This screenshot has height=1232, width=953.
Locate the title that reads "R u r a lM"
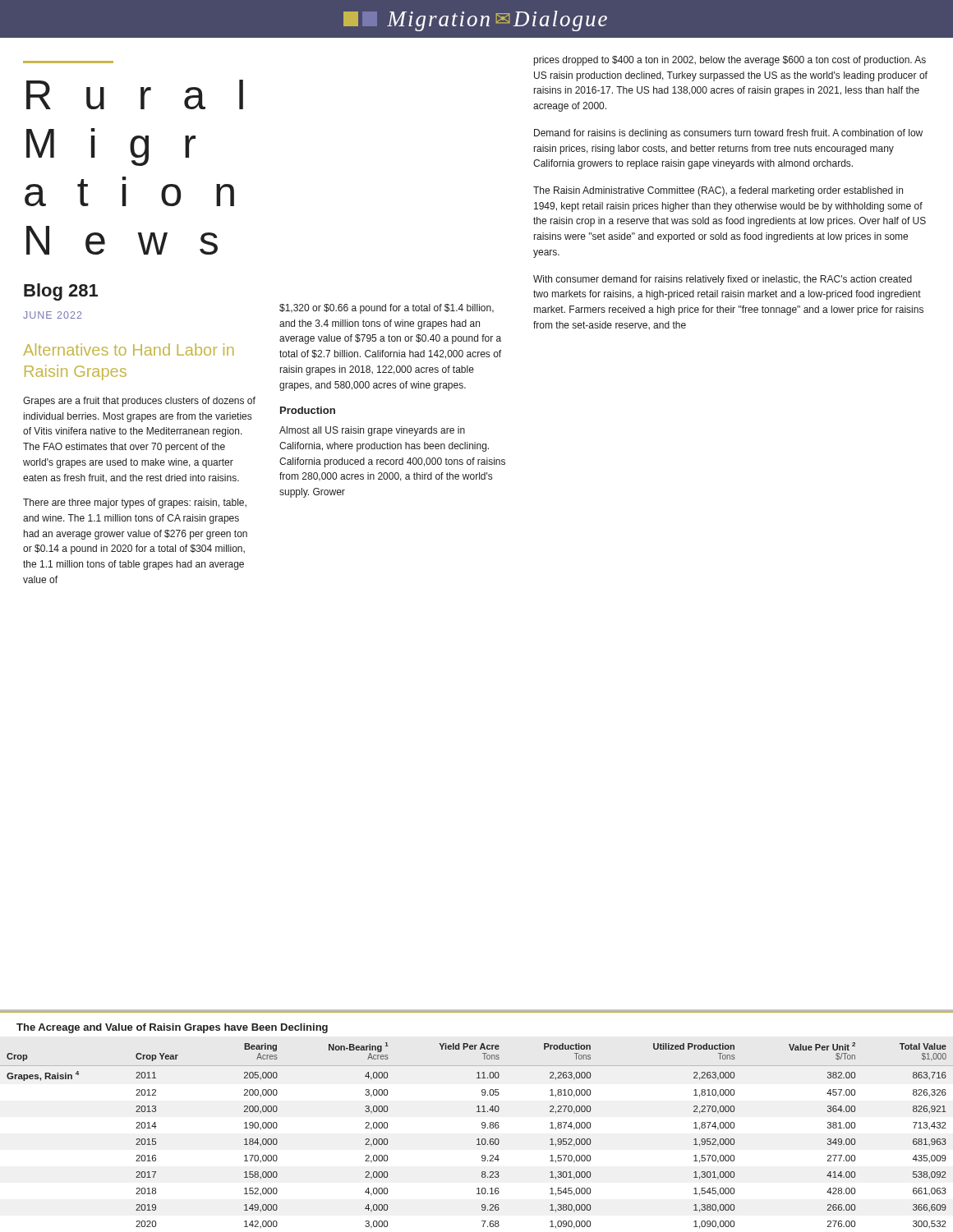click(x=140, y=163)
